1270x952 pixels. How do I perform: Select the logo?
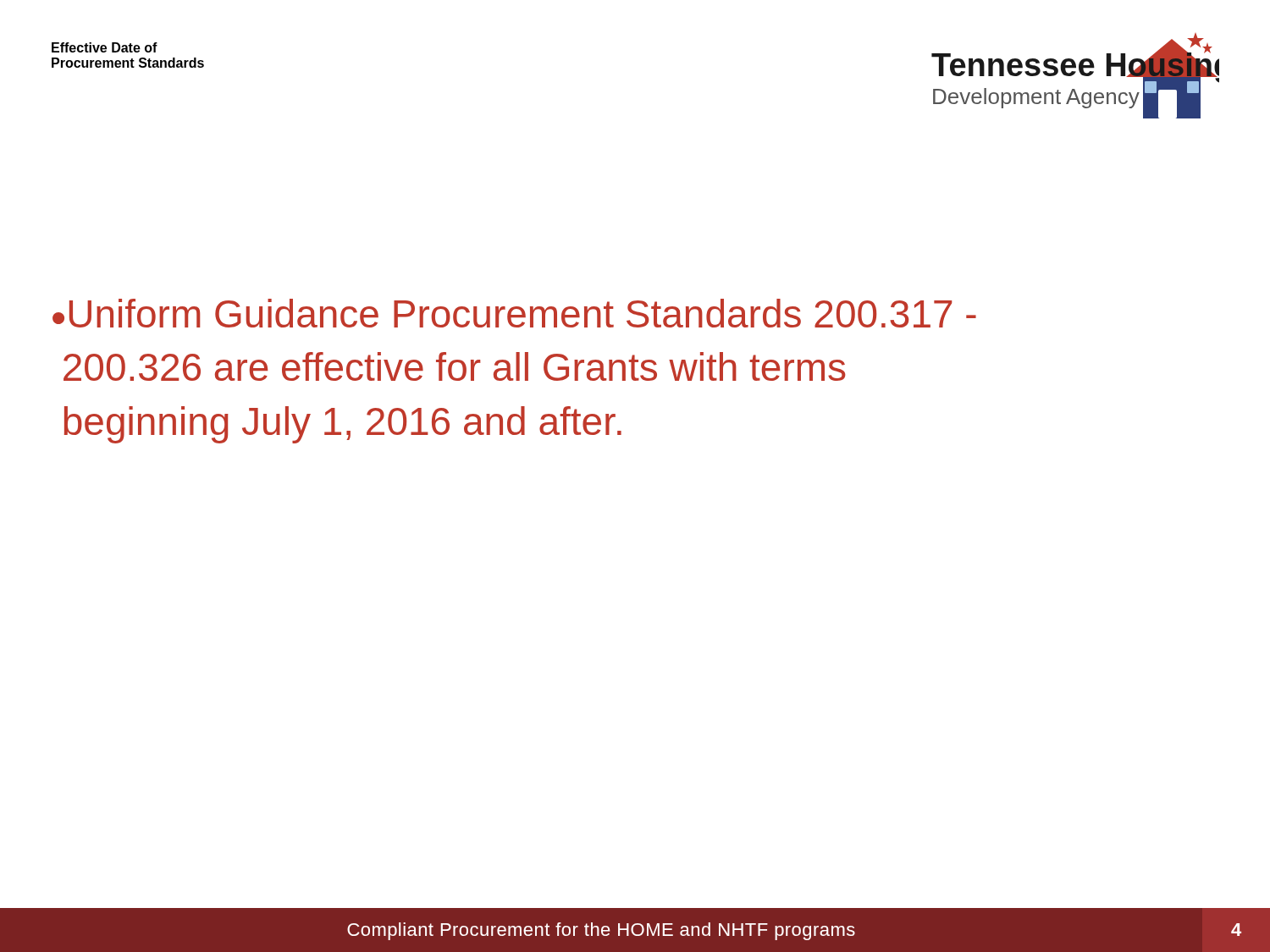point(1075,80)
